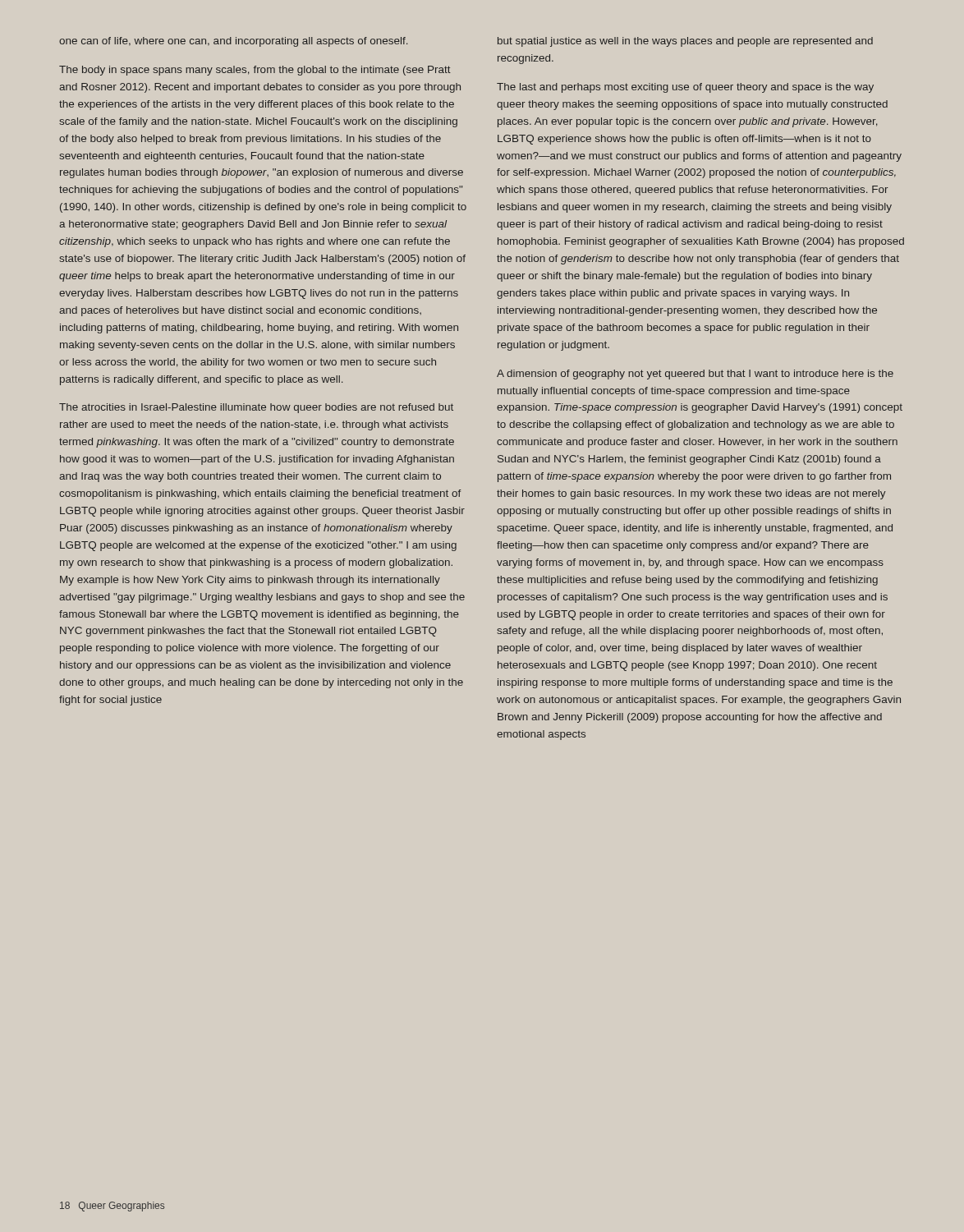Select the text block with the text "A dimension of geography not yet queered but"
This screenshot has height=1232, width=964.
click(701, 554)
